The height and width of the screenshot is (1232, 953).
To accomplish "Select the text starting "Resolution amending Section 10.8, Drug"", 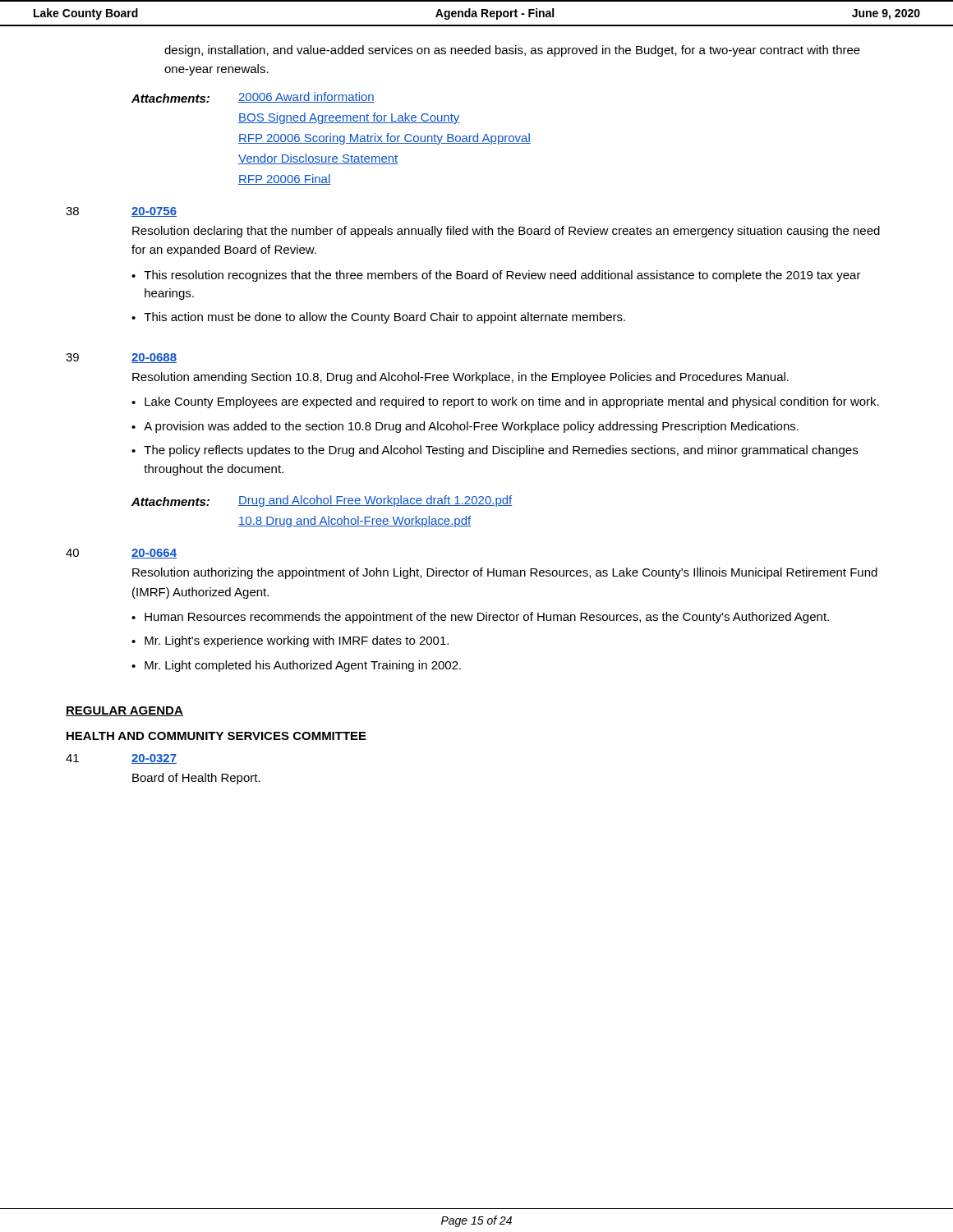I will (460, 377).
